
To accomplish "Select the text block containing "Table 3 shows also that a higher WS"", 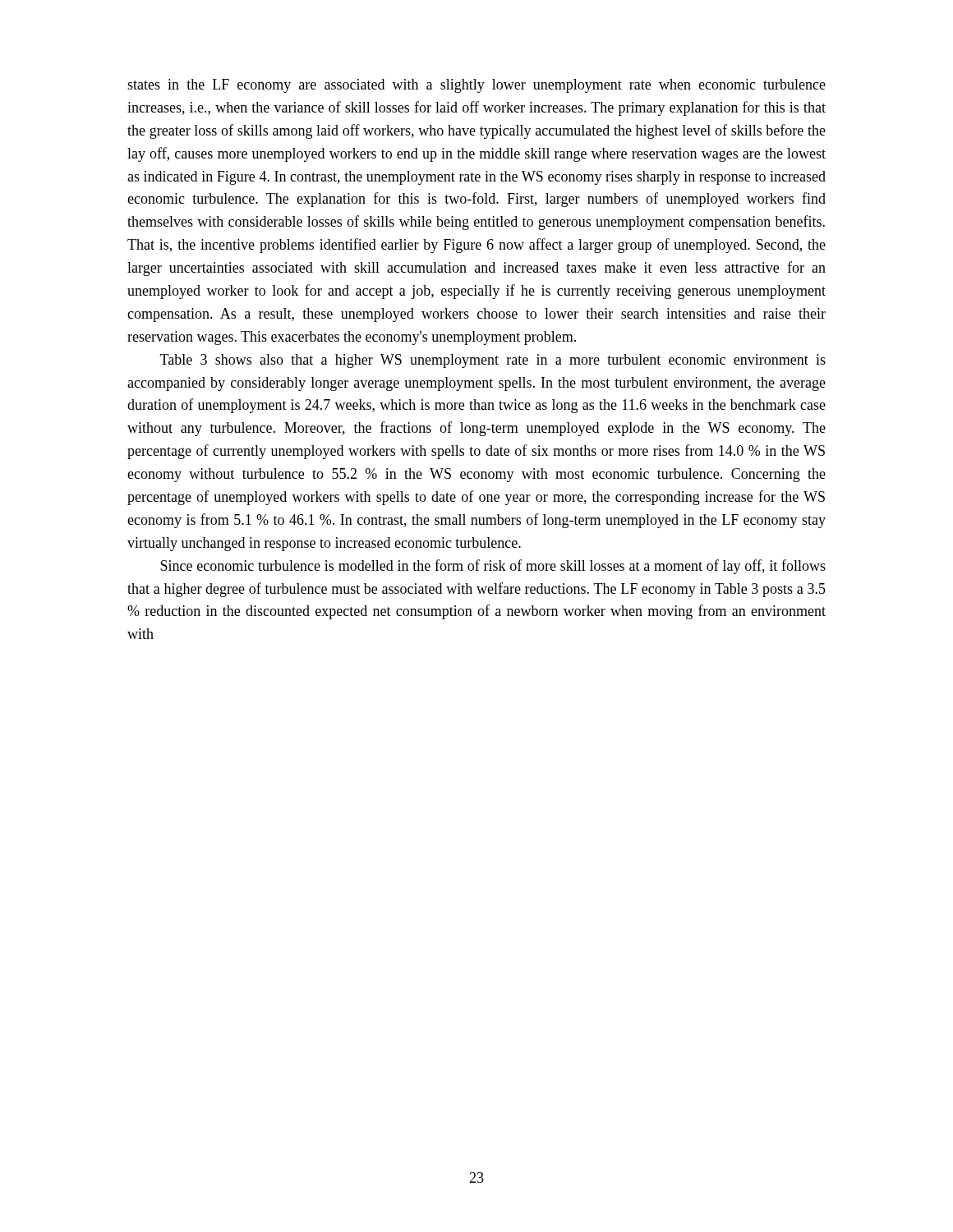I will pos(476,452).
